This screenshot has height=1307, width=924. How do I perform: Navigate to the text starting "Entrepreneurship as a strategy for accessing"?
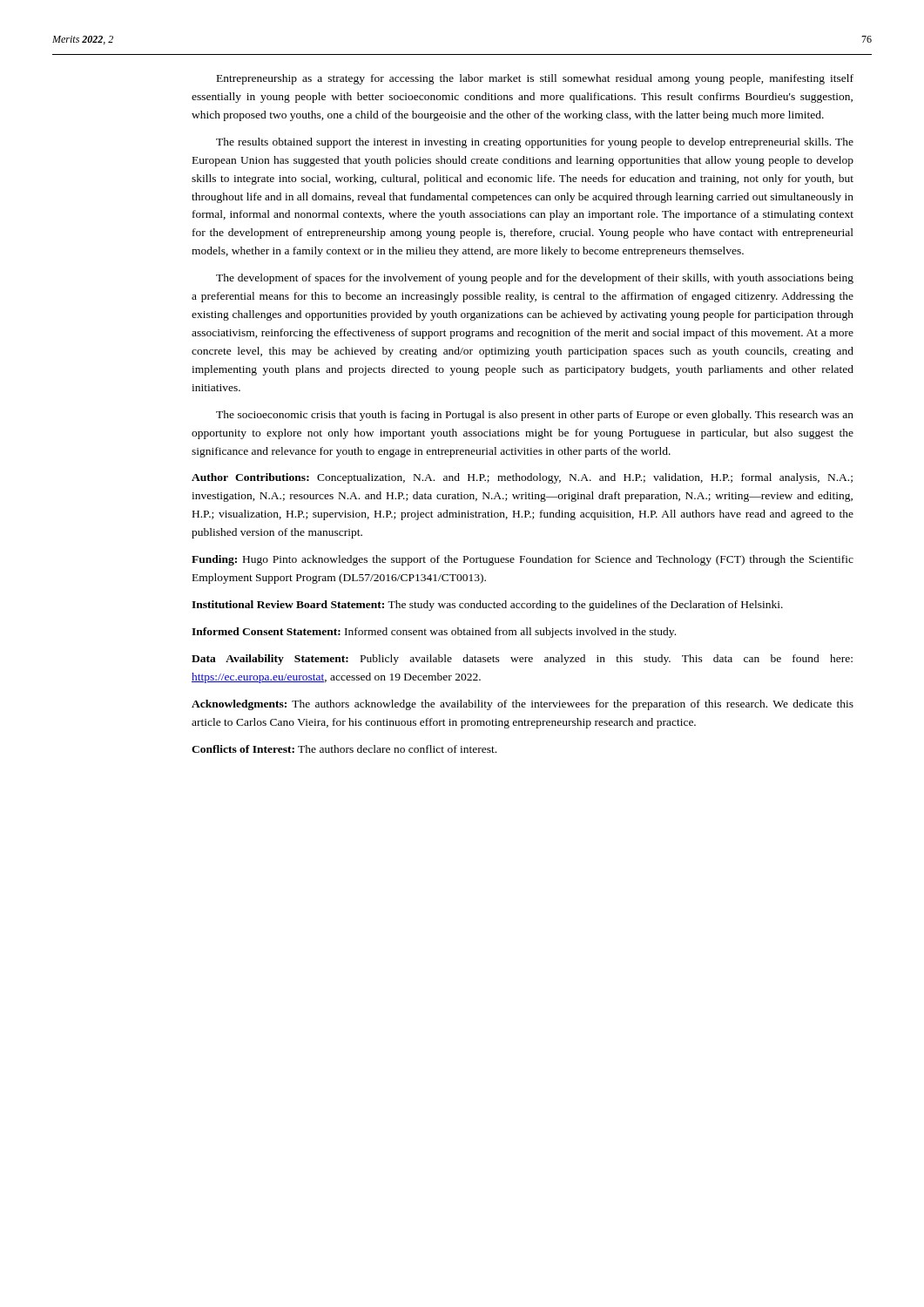(x=523, y=96)
